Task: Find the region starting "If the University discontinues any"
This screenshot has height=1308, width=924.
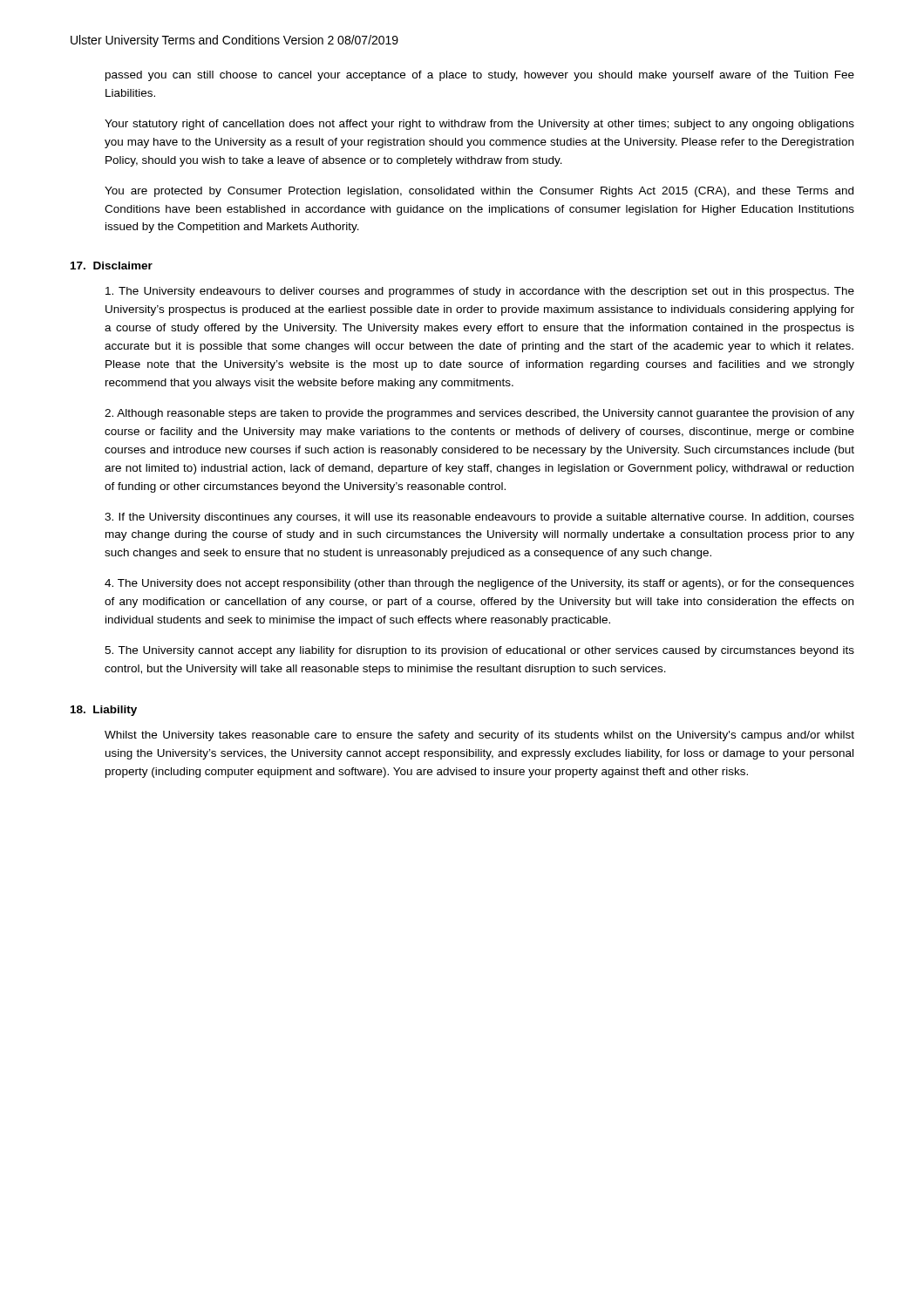Action: tap(479, 535)
